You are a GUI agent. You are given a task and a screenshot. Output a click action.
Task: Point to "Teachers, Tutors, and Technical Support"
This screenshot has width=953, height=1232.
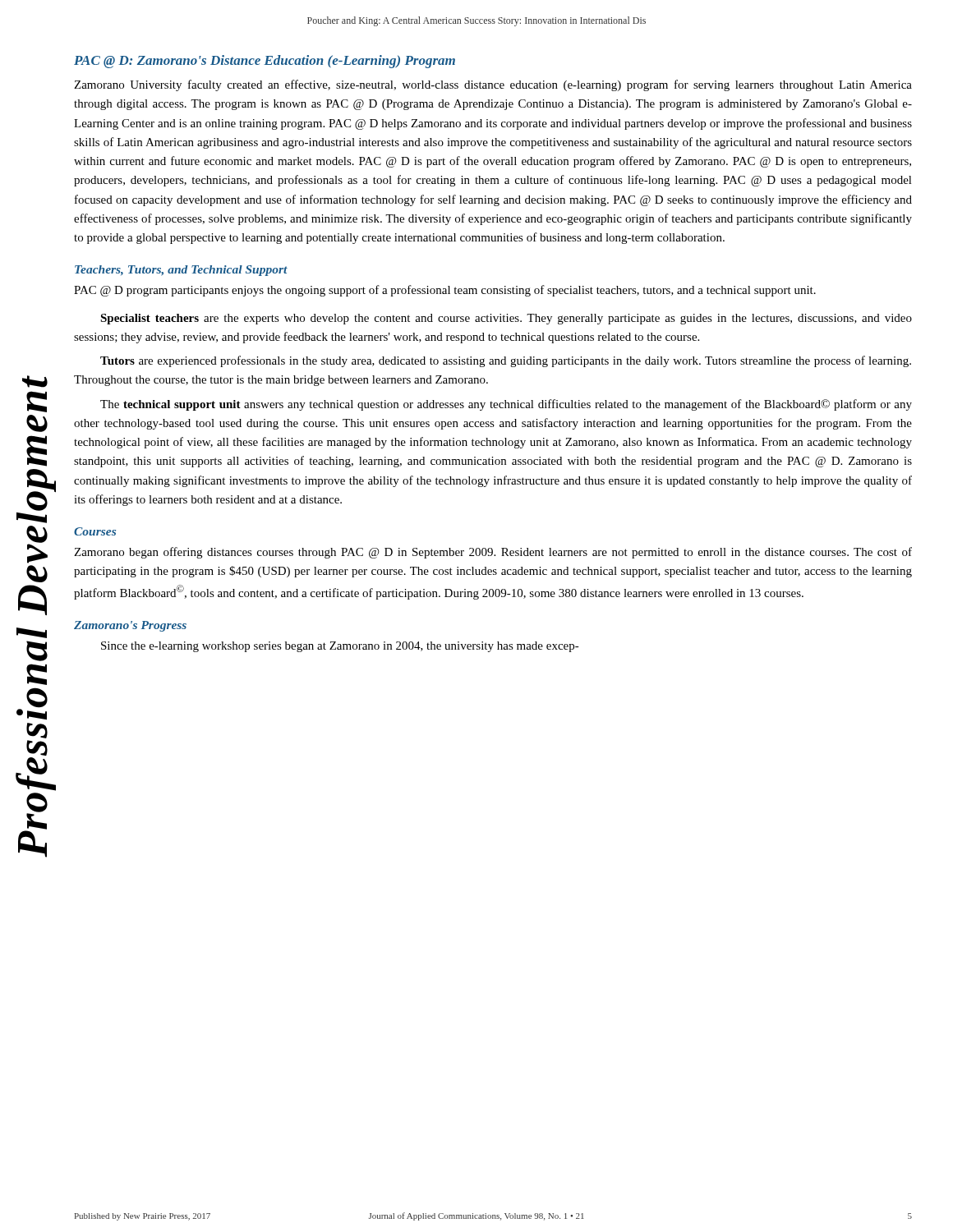click(180, 269)
